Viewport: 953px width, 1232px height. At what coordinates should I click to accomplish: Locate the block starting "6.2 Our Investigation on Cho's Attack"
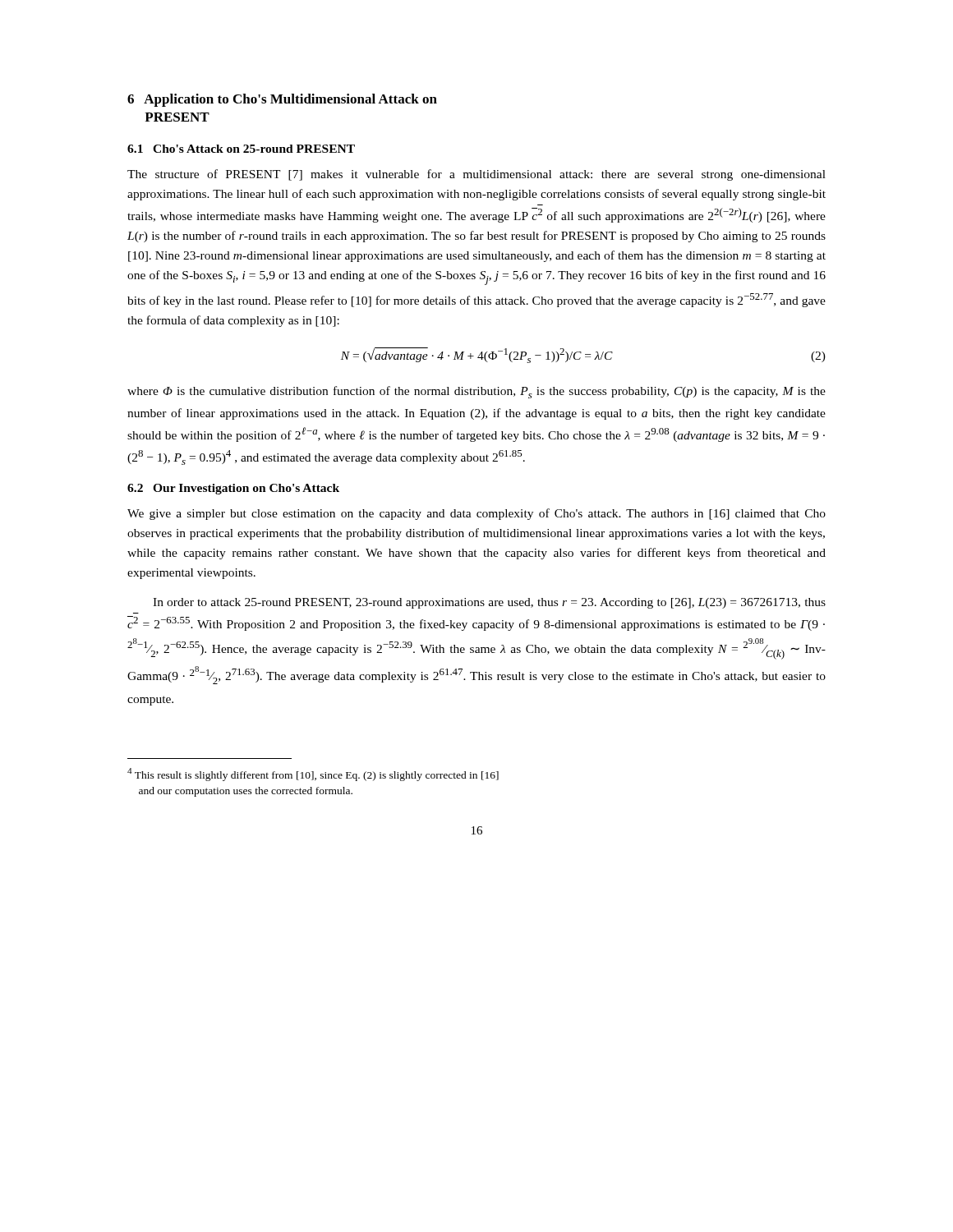(x=233, y=489)
